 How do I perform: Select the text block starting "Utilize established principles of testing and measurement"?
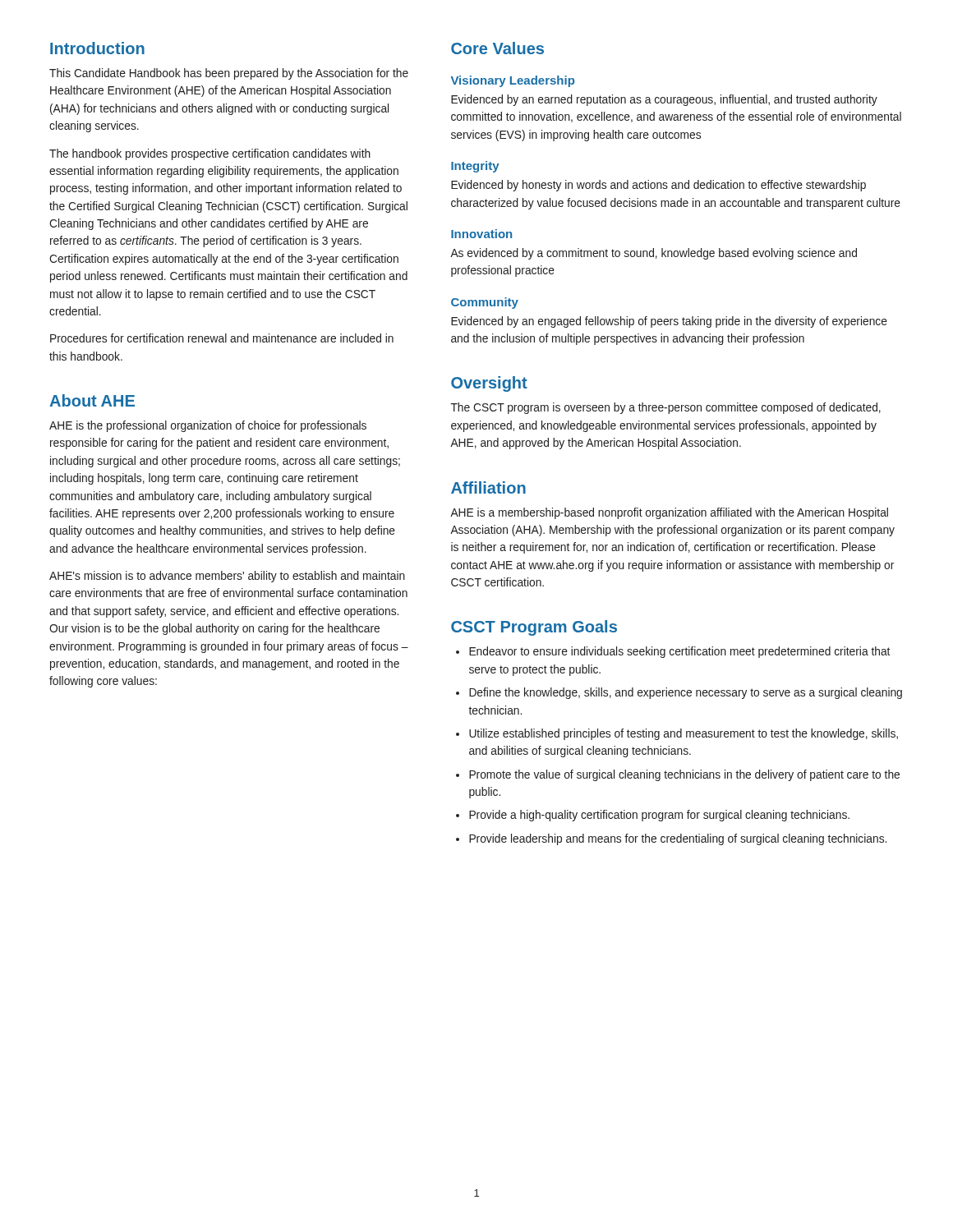[686, 743]
